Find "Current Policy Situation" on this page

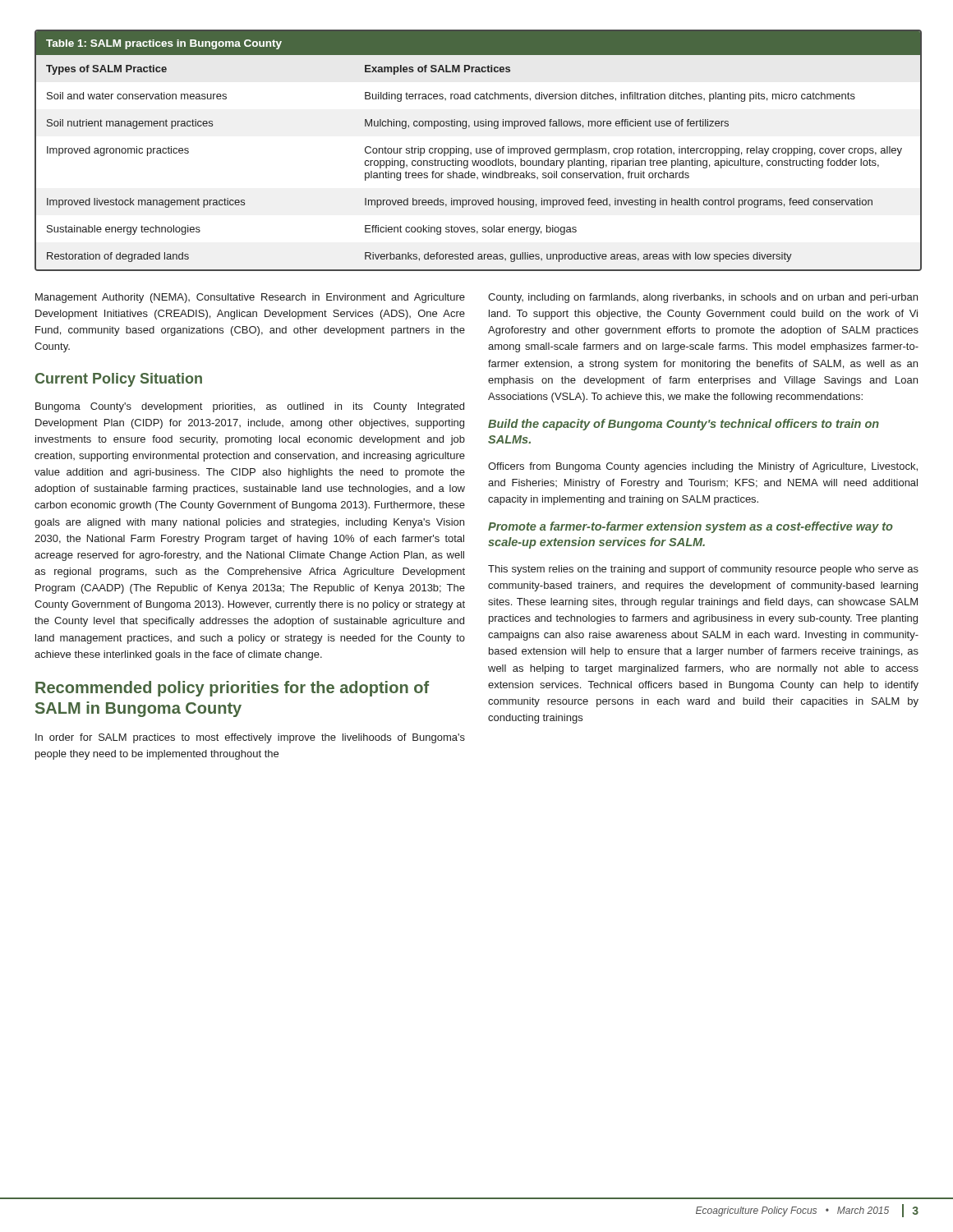pyautogui.click(x=119, y=380)
